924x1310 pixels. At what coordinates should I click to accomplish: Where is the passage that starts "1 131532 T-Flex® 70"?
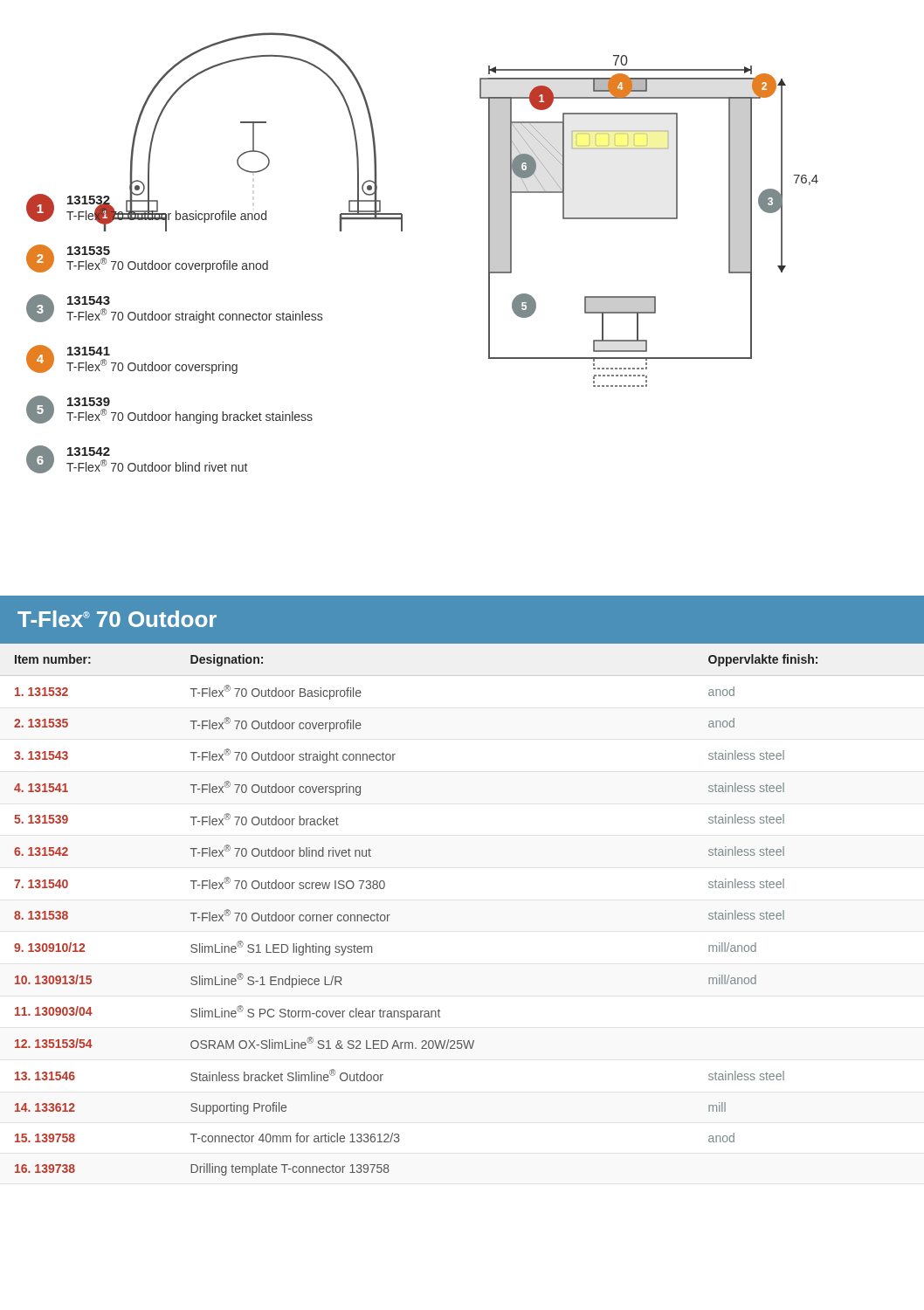pos(147,208)
